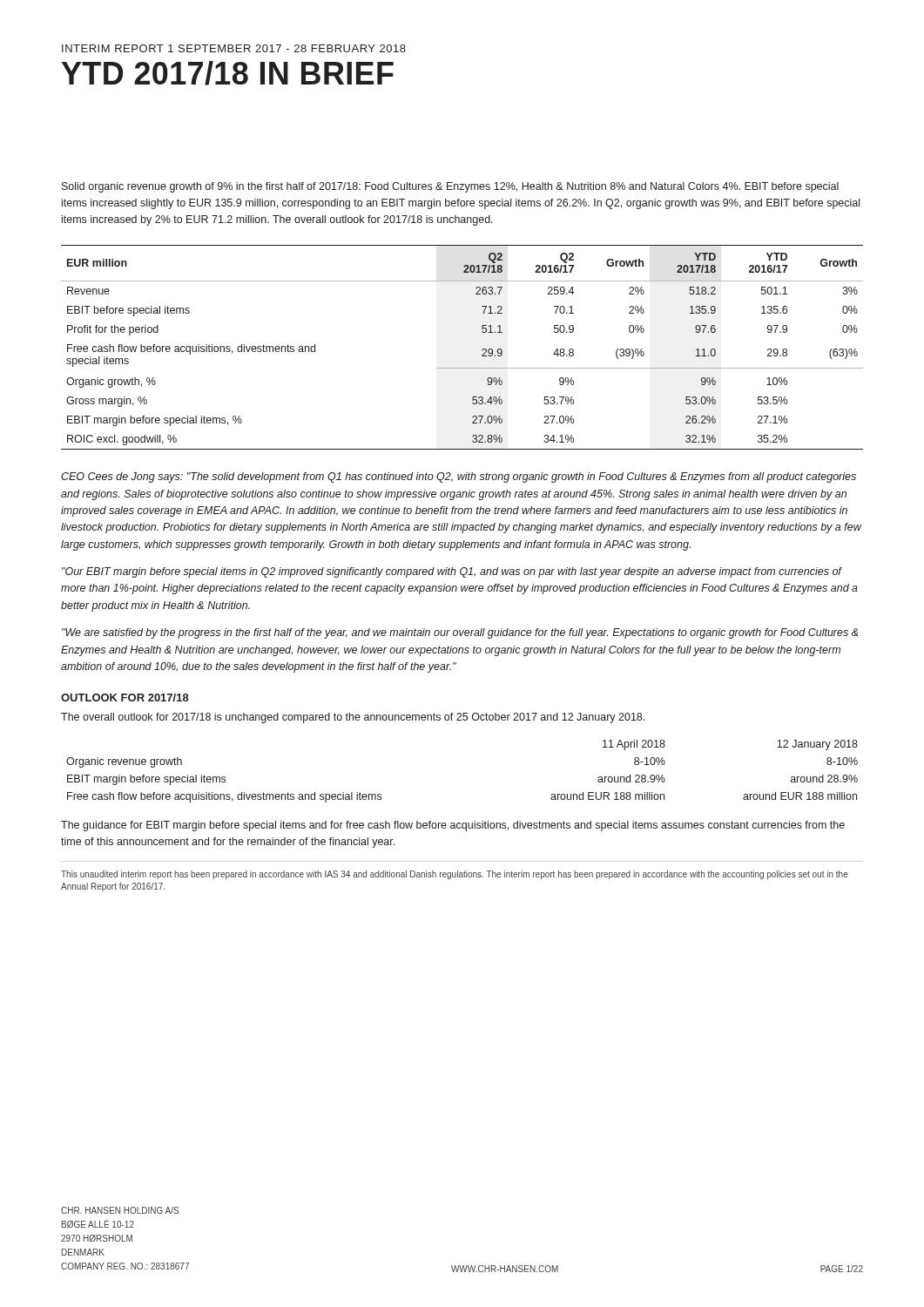Viewport: 924px width, 1307px height.
Task: Find the block on this page that starts "This unaudited interim report has been prepared"
Action: point(454,881)
